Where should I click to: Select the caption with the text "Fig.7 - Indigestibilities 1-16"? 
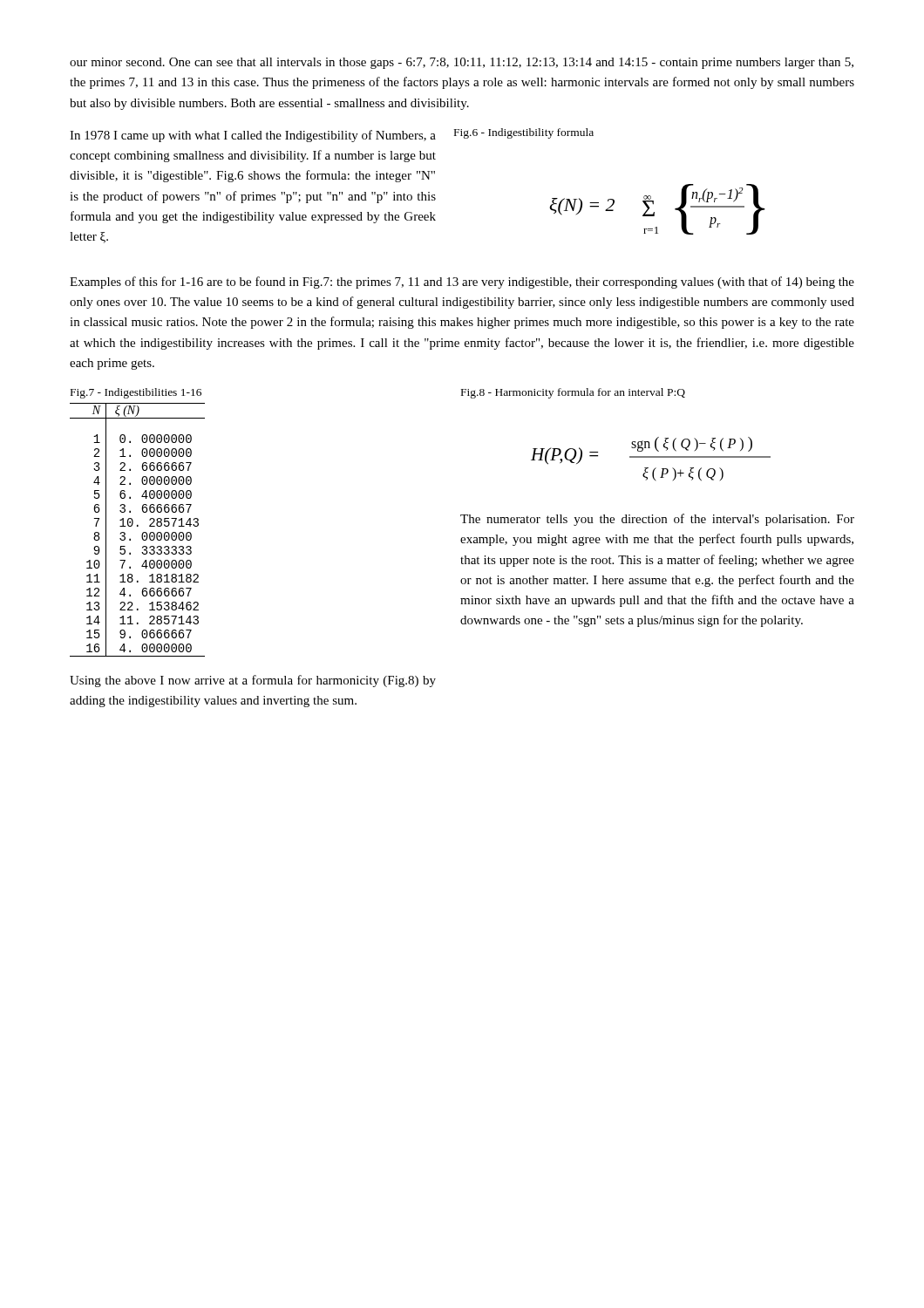click(x=136, y=392)
